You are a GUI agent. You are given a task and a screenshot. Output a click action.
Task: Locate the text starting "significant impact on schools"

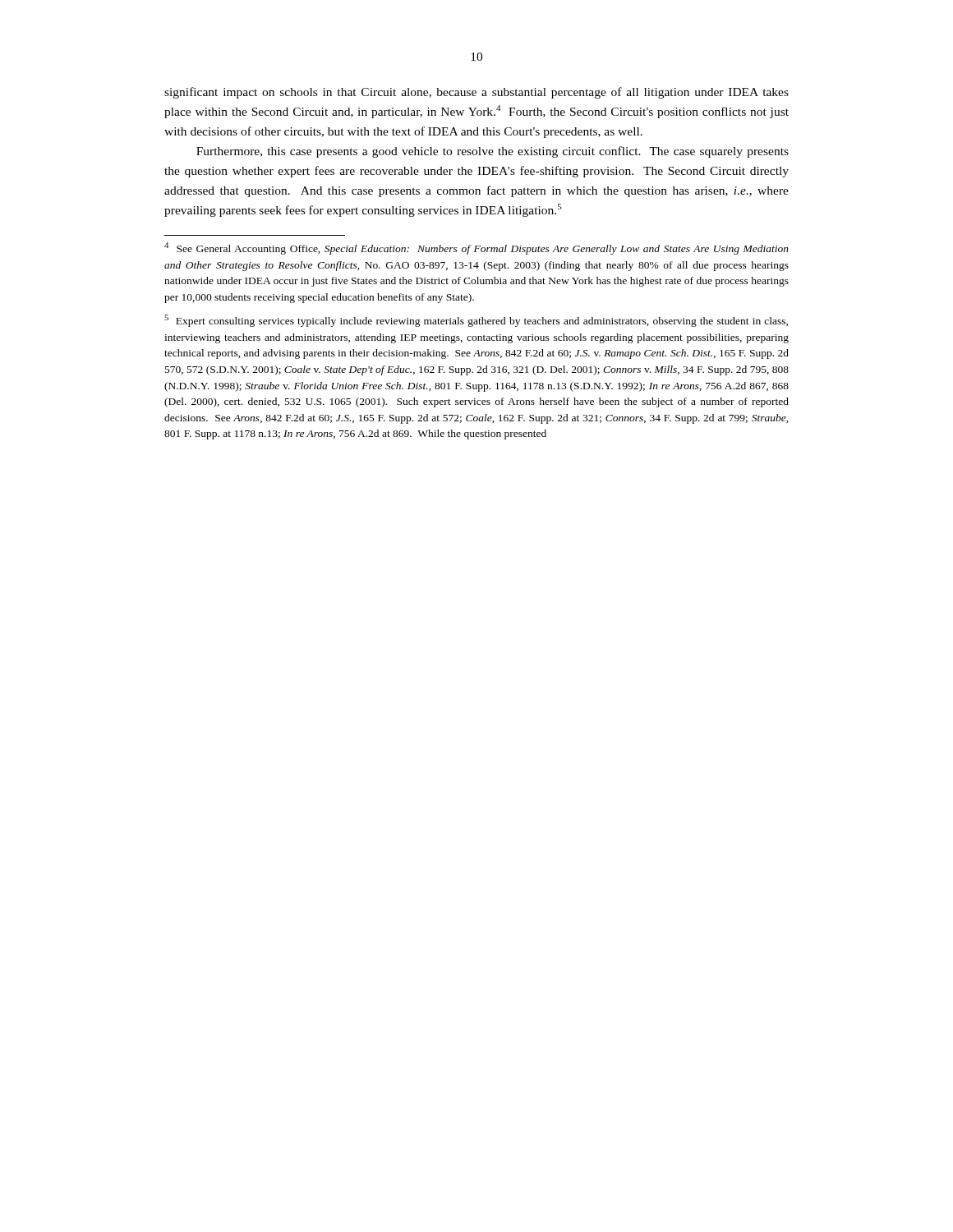476,151
